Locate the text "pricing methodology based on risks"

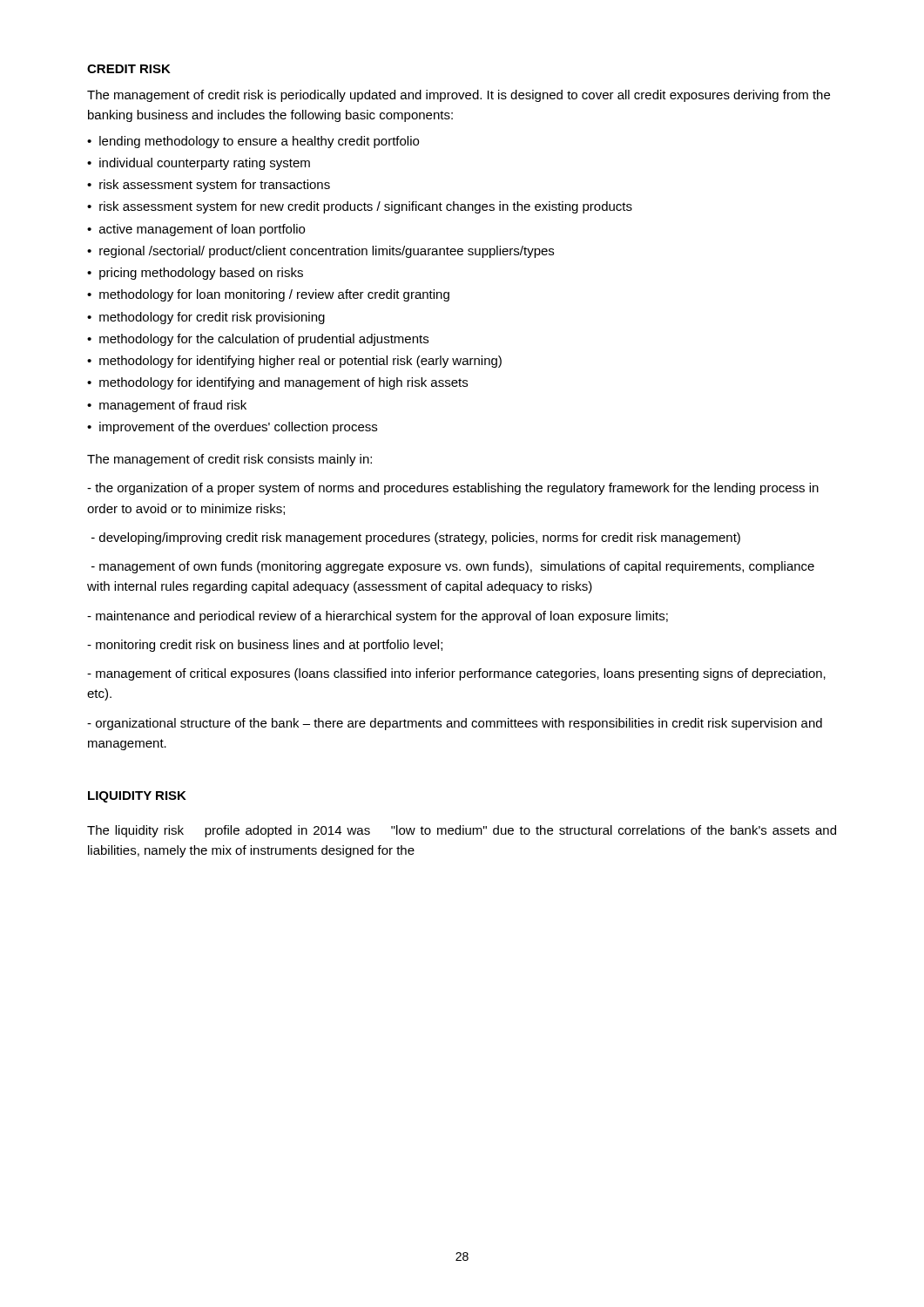pos(201,272)
